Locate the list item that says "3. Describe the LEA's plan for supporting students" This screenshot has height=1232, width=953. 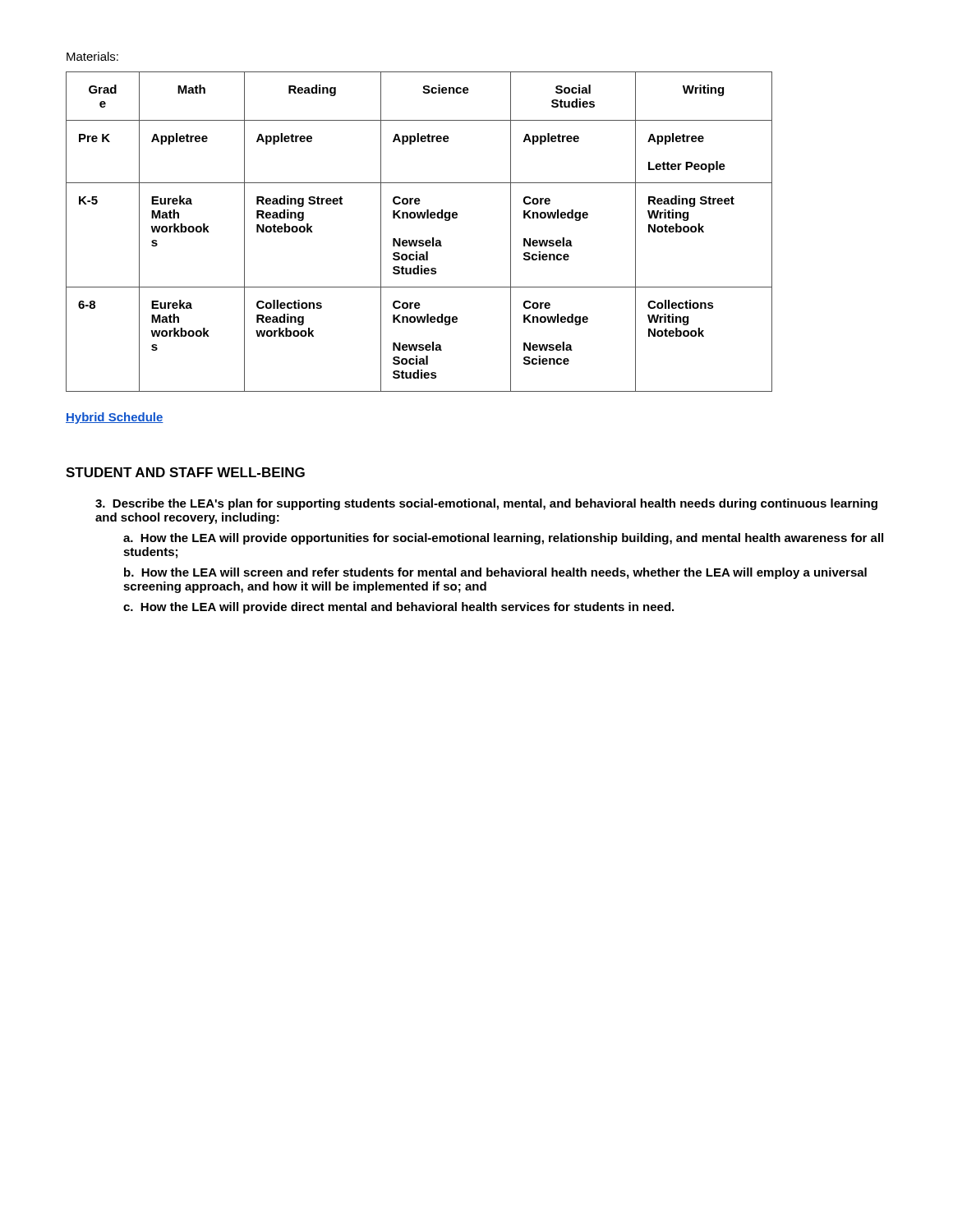click(486, 504)
